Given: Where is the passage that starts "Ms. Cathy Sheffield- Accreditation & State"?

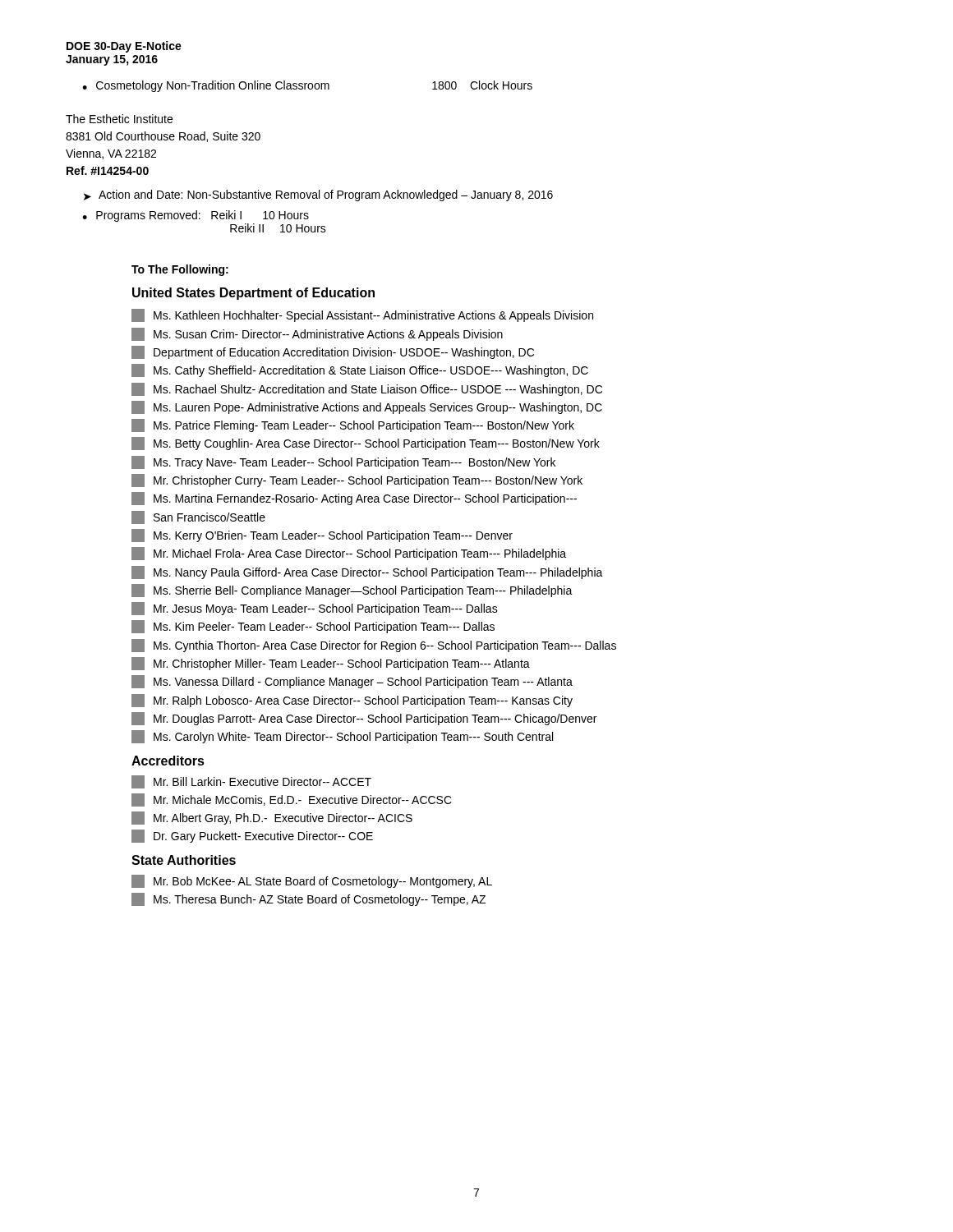Looking at the screenshot, I should [x=360, y=371].
